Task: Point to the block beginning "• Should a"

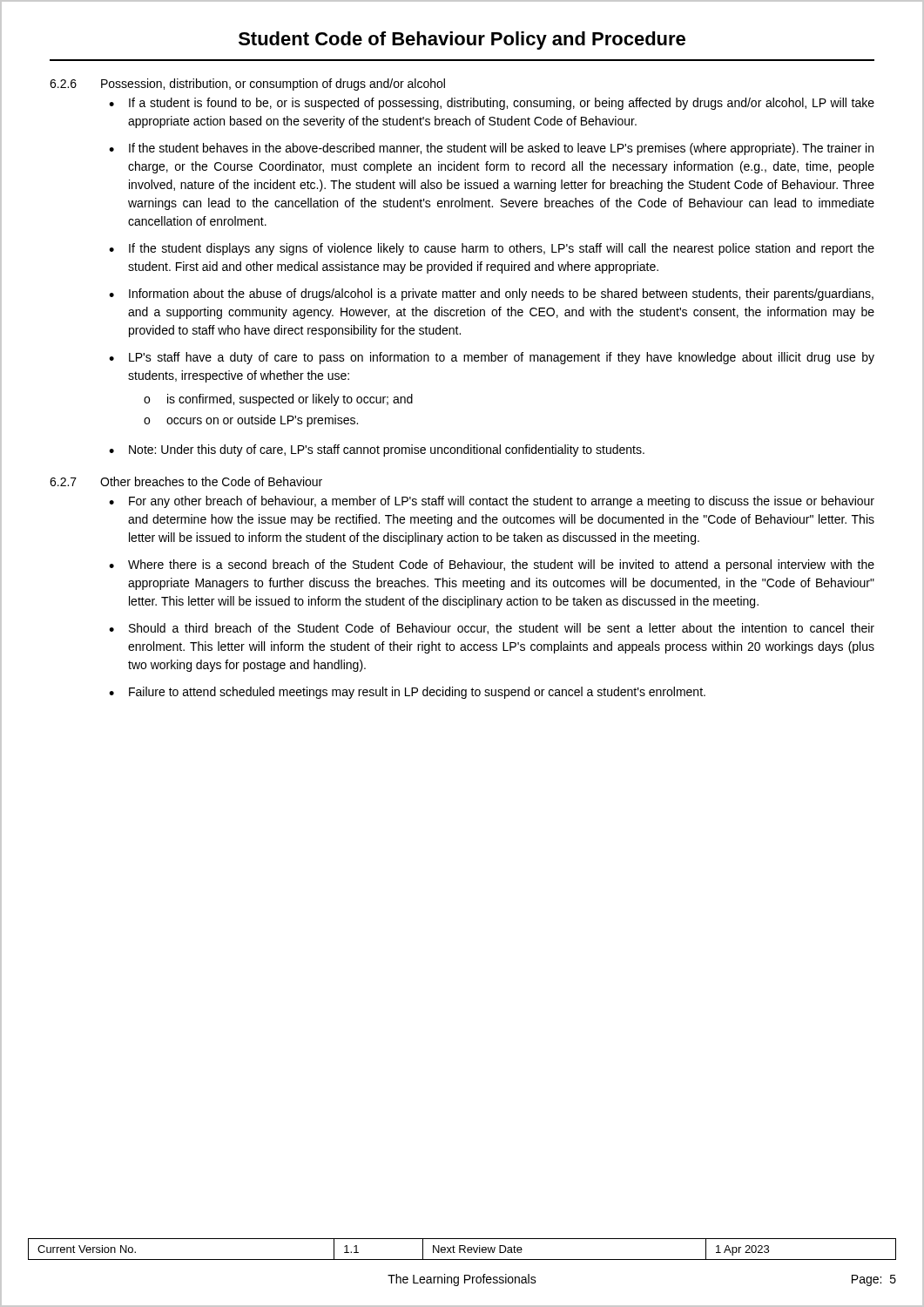Action: [492, 647]
